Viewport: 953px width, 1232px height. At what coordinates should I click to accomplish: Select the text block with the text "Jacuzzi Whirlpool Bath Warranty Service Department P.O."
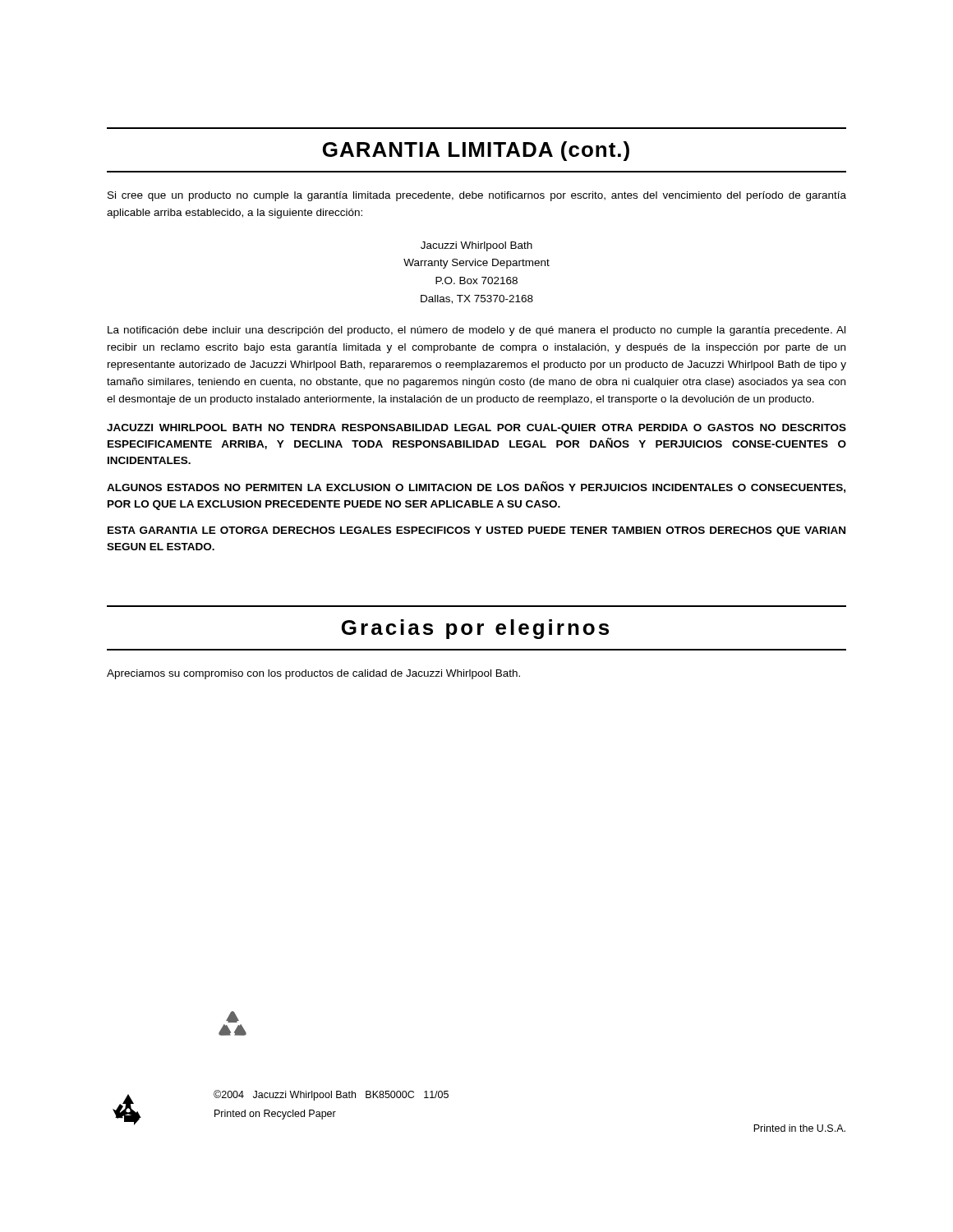click(476, 272)
